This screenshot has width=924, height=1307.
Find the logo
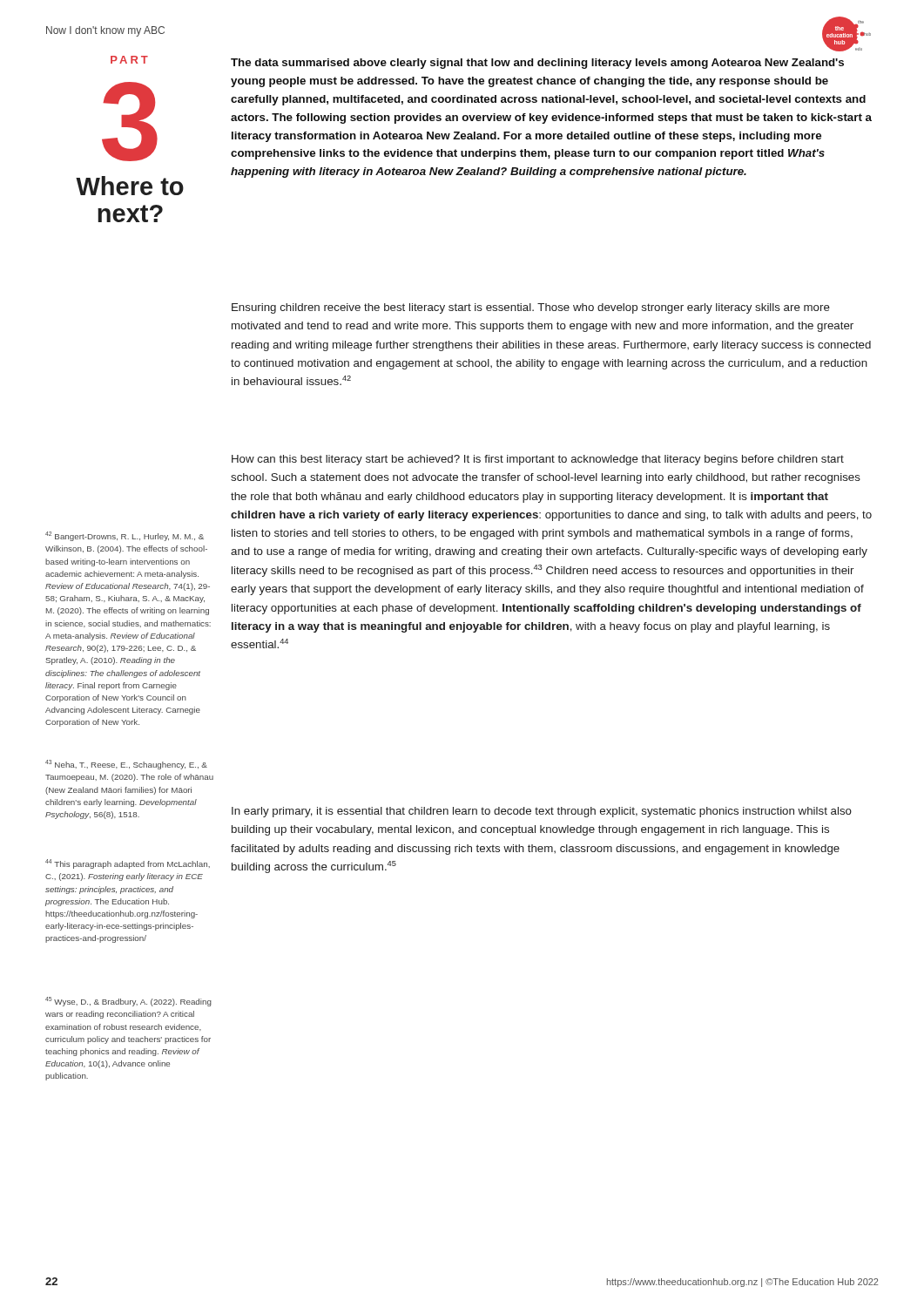point(852,34)
